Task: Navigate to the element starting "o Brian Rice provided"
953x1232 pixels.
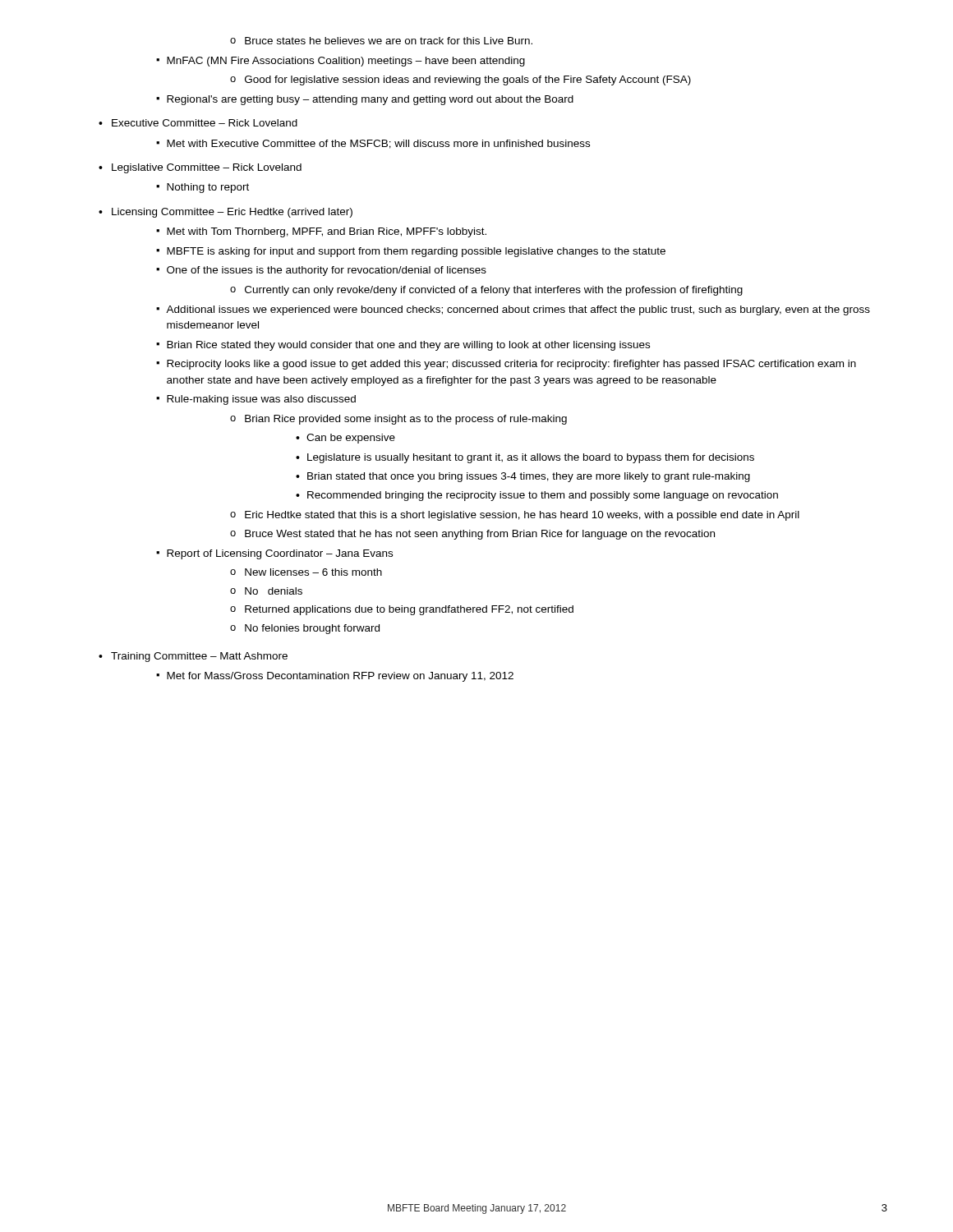Action: 399,419
